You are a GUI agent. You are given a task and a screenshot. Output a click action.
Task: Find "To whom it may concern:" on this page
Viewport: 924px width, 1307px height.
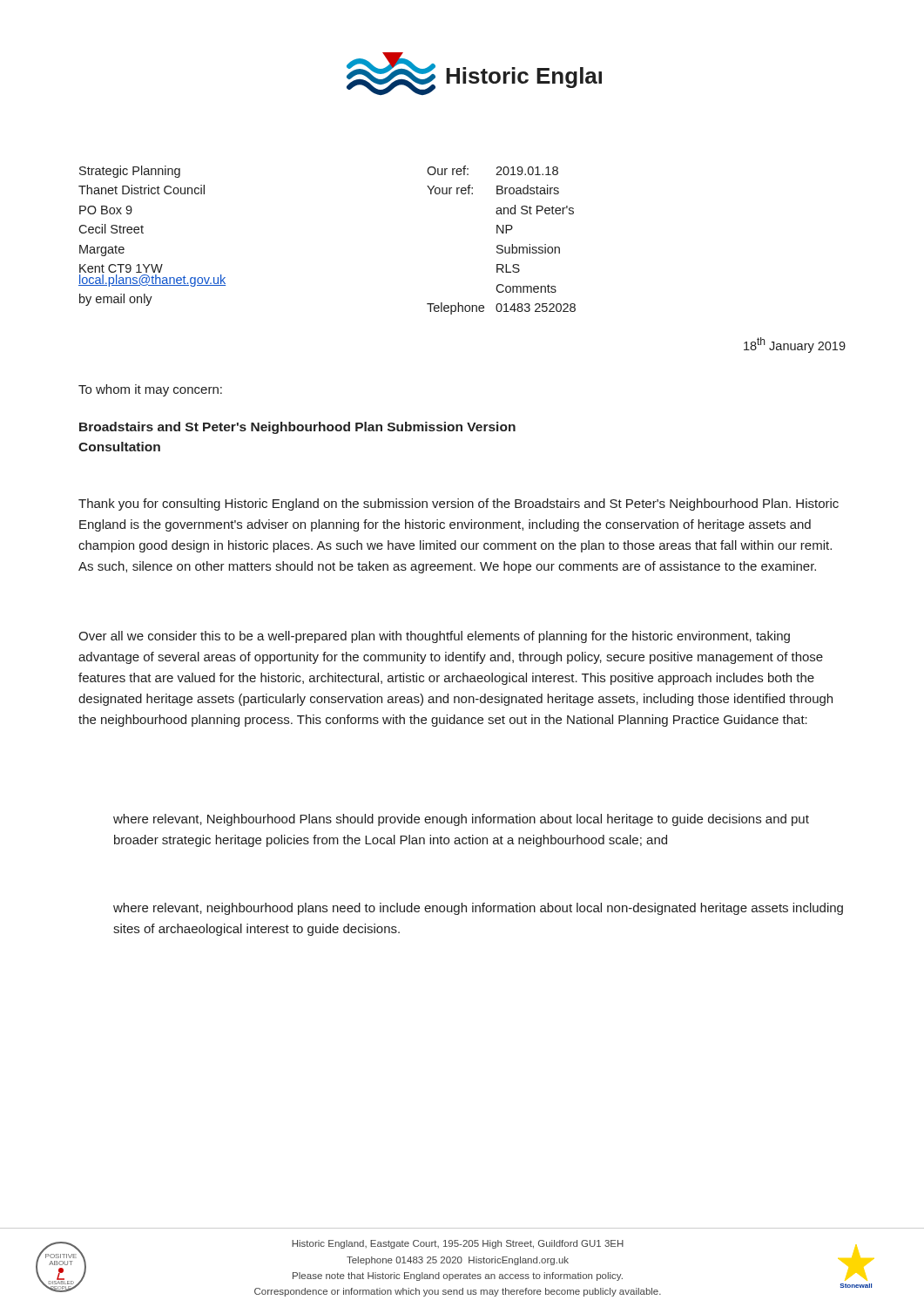151,389
